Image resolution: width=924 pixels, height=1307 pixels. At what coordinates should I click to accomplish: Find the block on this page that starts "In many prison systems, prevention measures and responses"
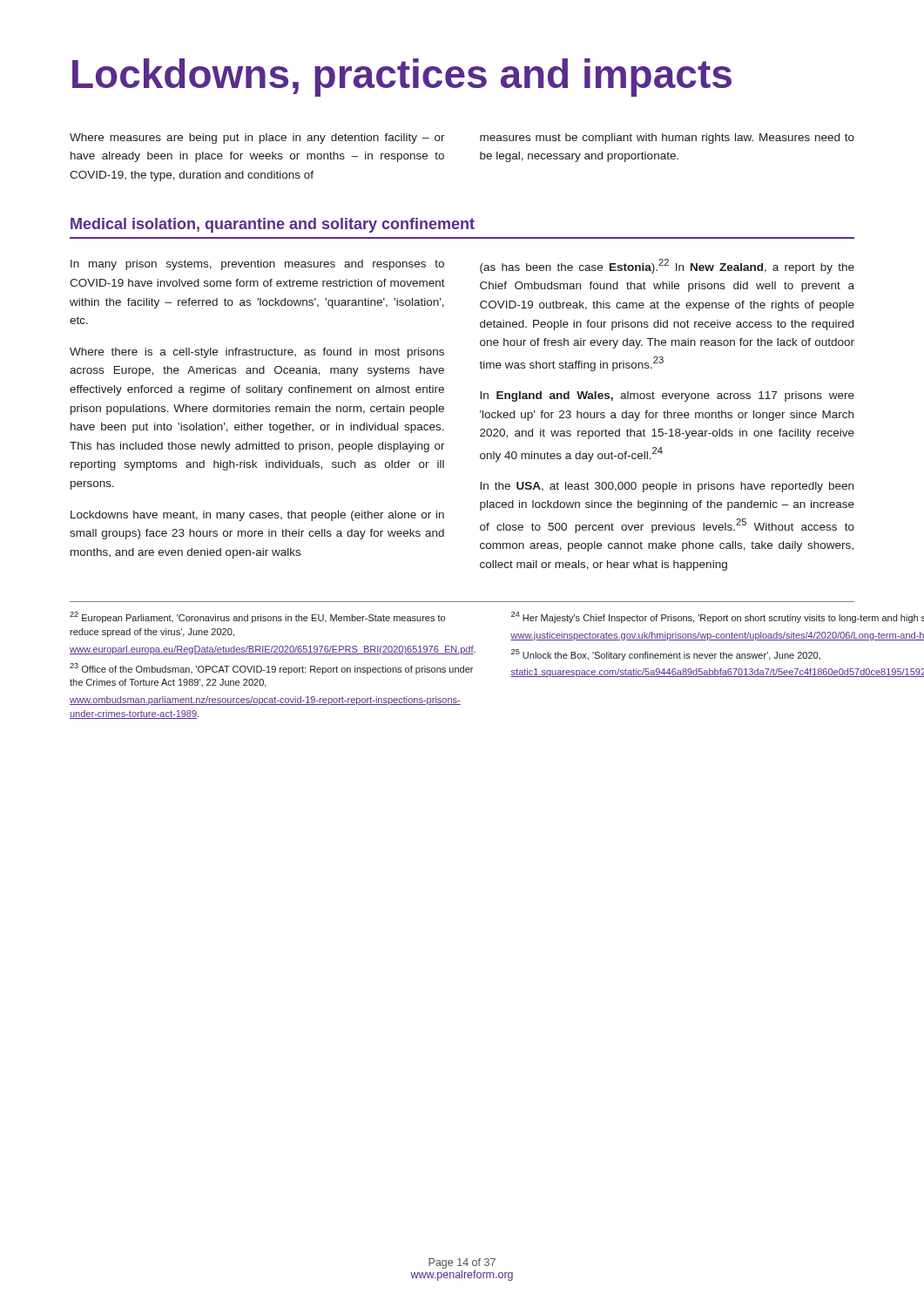(x=257, y=408)
